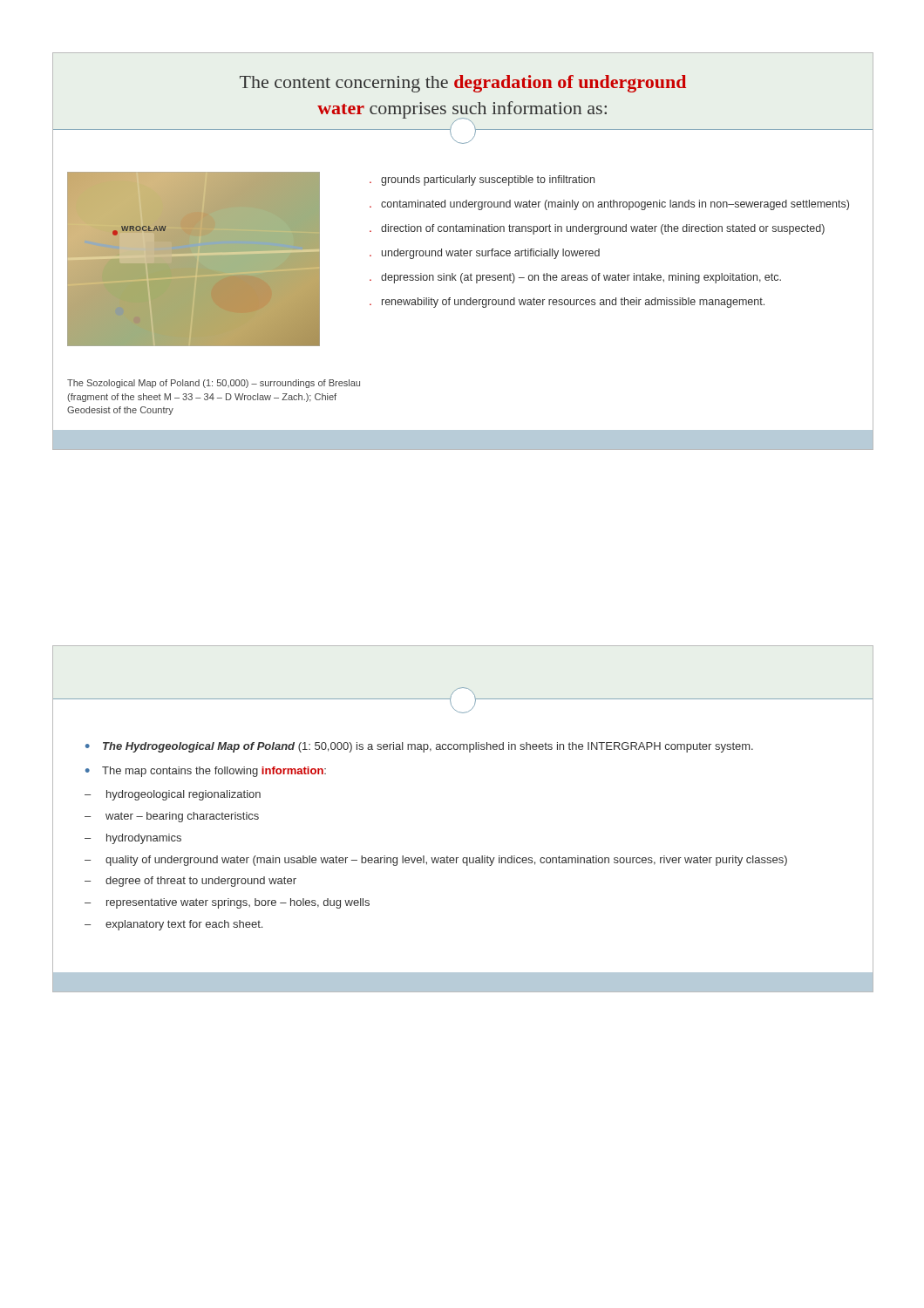The image size is (924, 1308).
Task: Point to "– explanatory text for each sheet."
Action: (x=173, y=925)
